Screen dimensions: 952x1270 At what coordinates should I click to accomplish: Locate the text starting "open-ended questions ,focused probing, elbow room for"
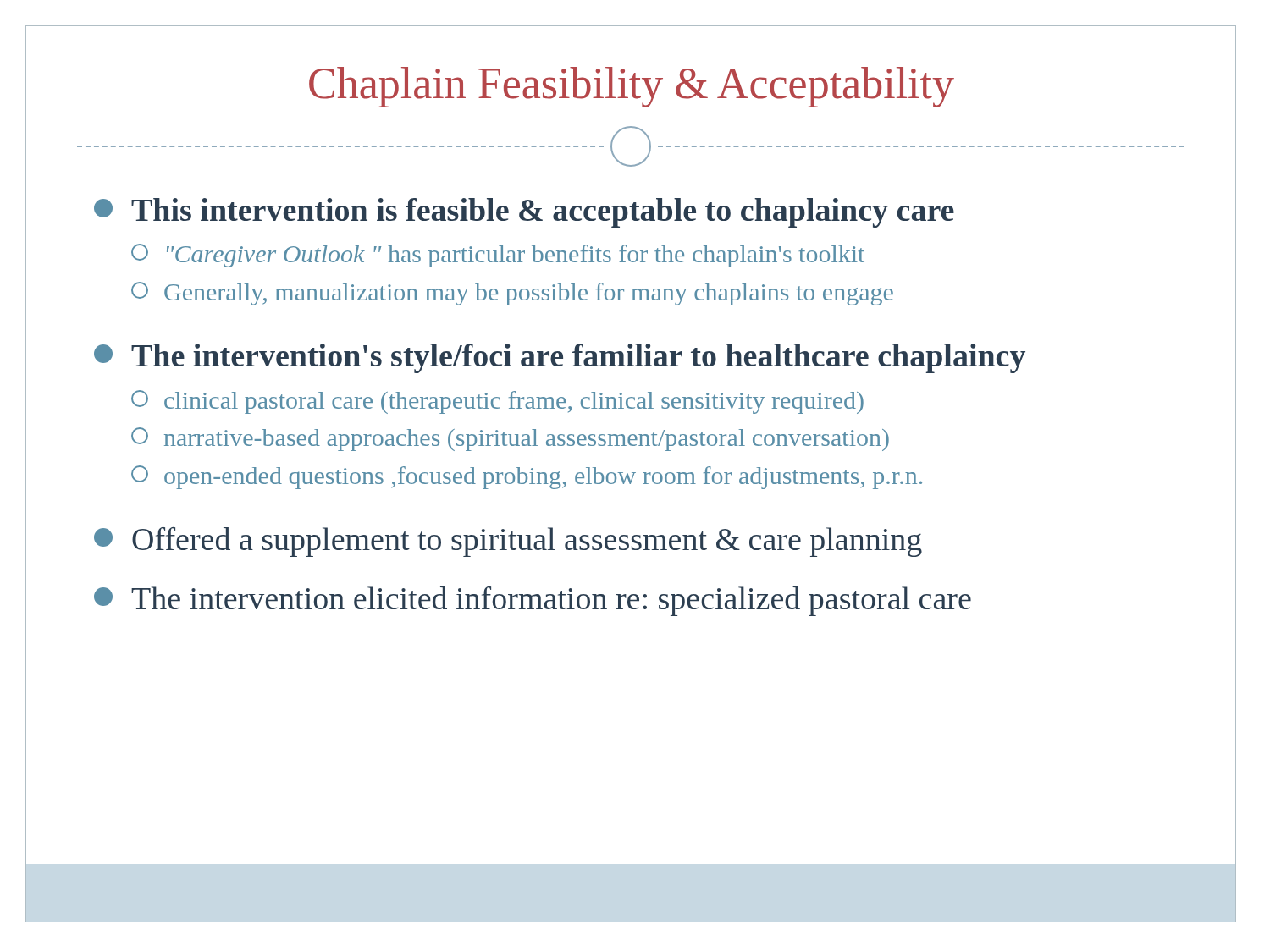click(544, 475)
